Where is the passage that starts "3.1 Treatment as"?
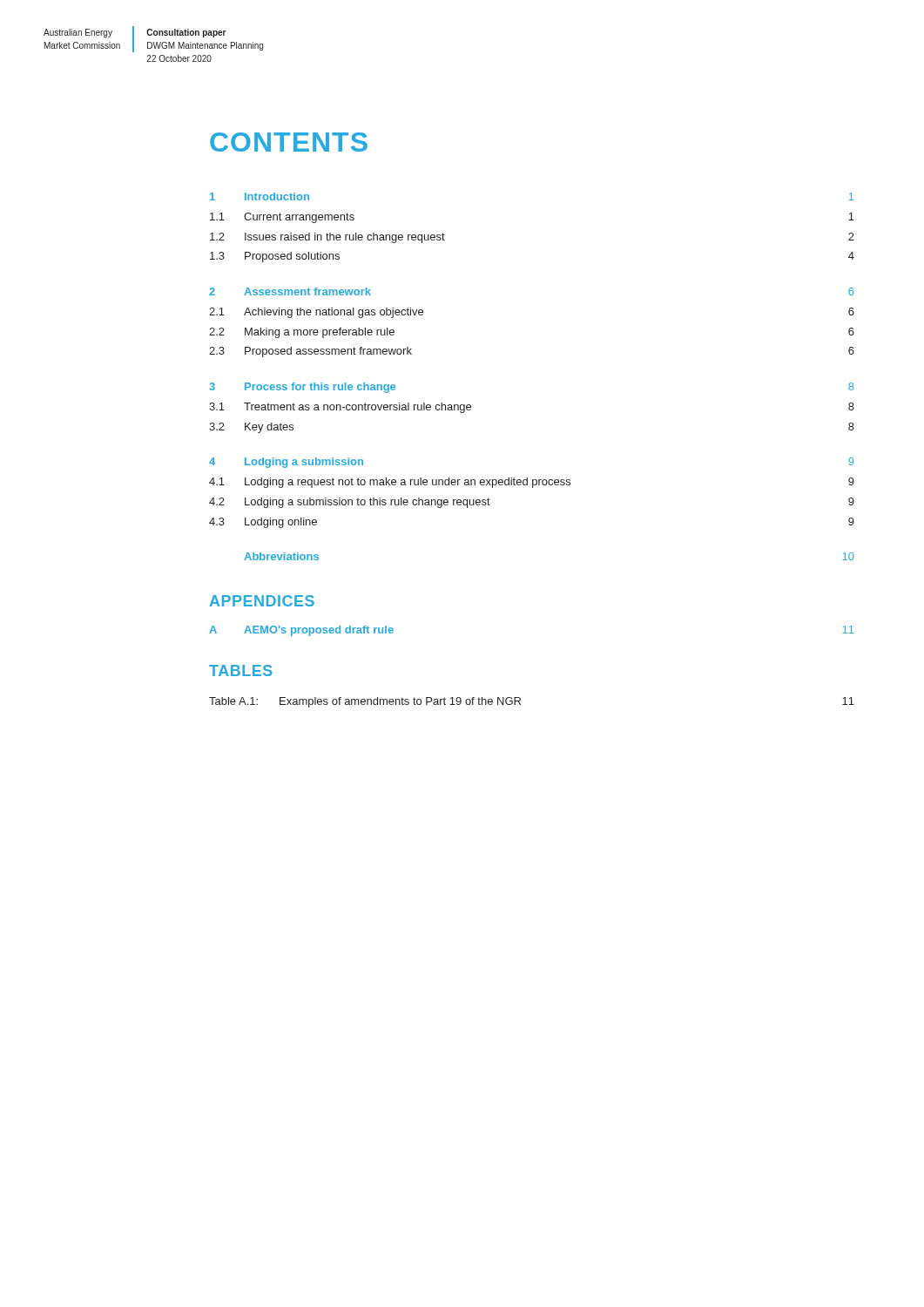Screen dimensions: 1307x924 (x=362, y=407)
